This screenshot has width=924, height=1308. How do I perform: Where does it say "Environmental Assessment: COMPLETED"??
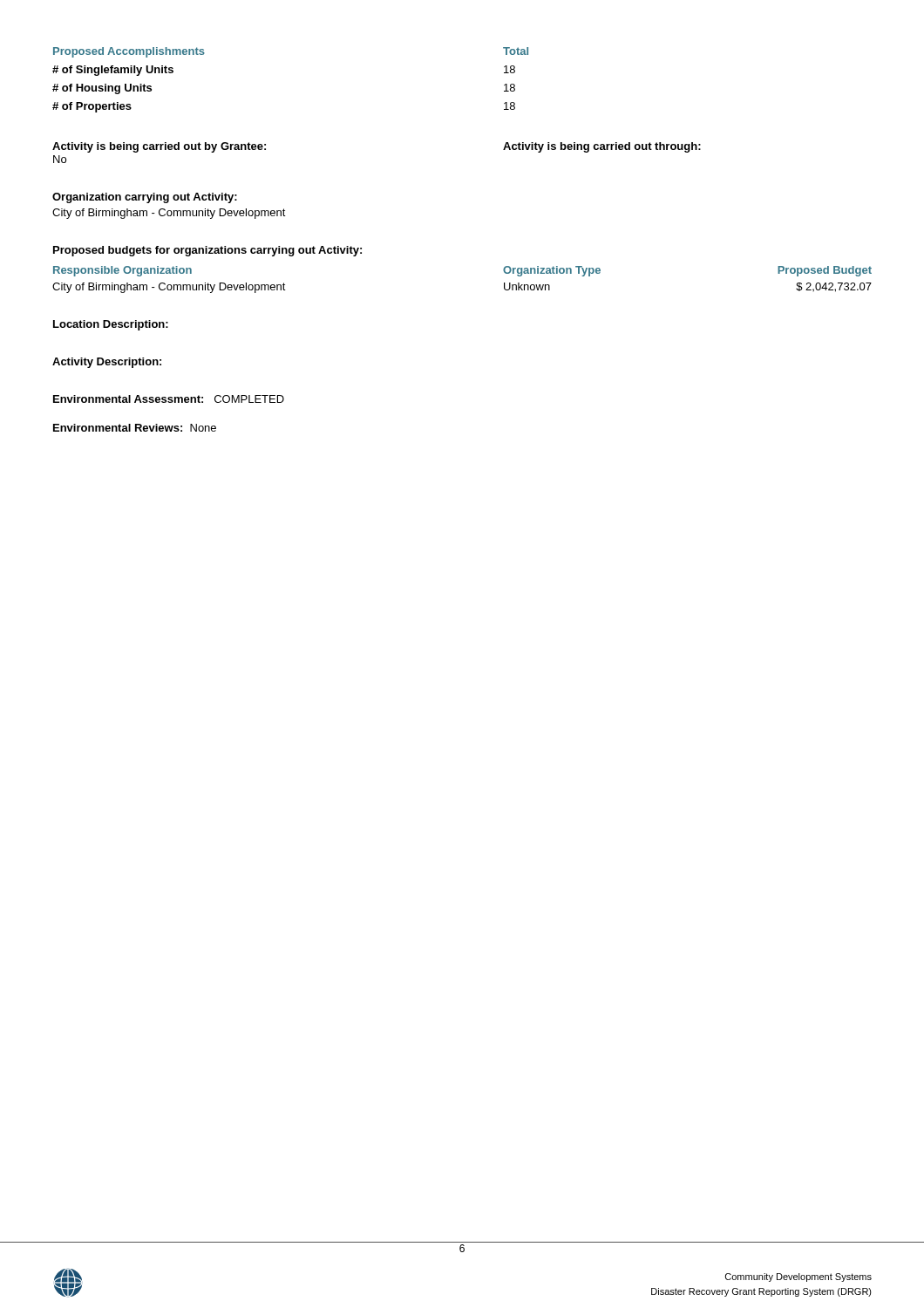point(168,399)
